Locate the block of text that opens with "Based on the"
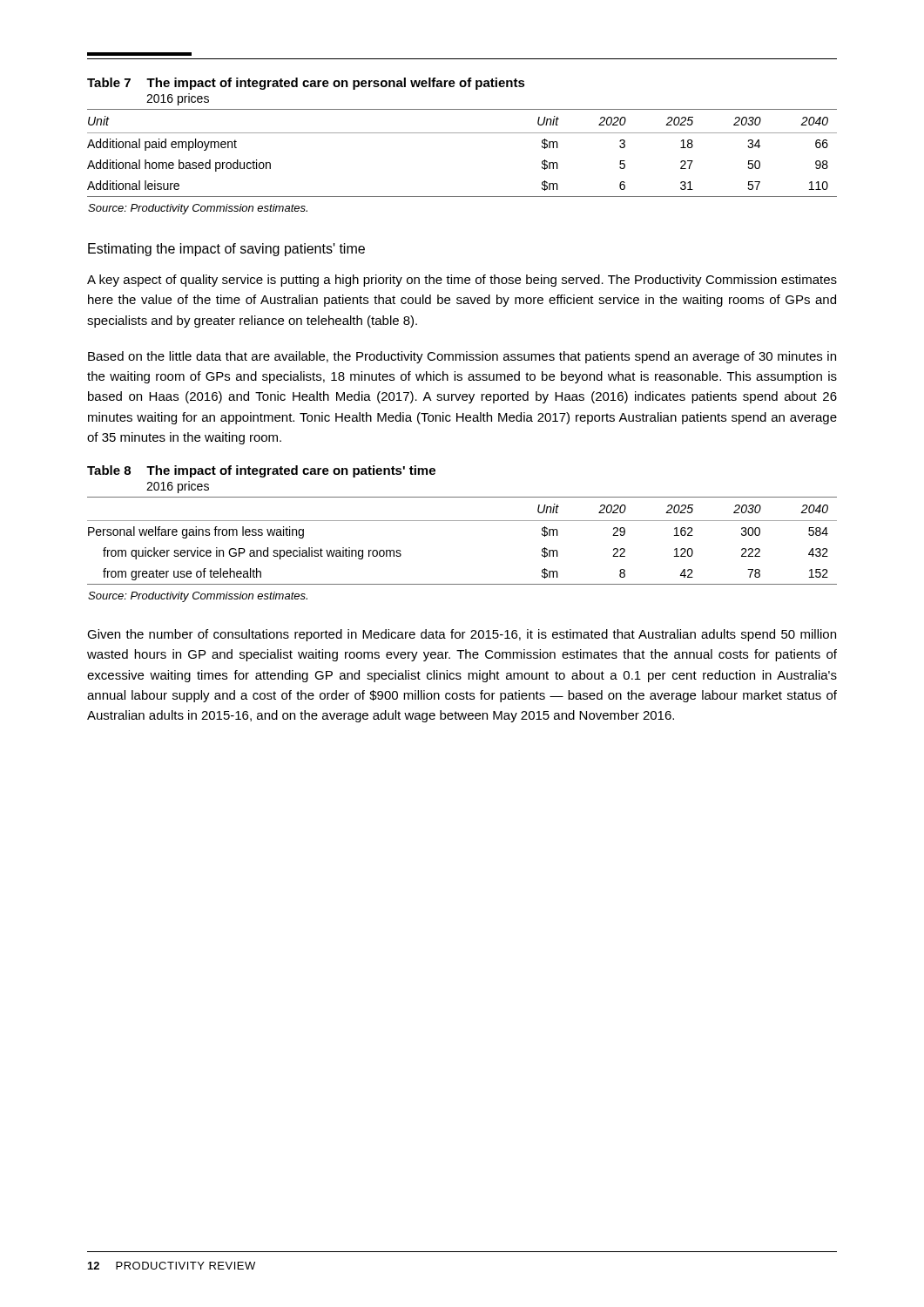 tap(462, 396)
